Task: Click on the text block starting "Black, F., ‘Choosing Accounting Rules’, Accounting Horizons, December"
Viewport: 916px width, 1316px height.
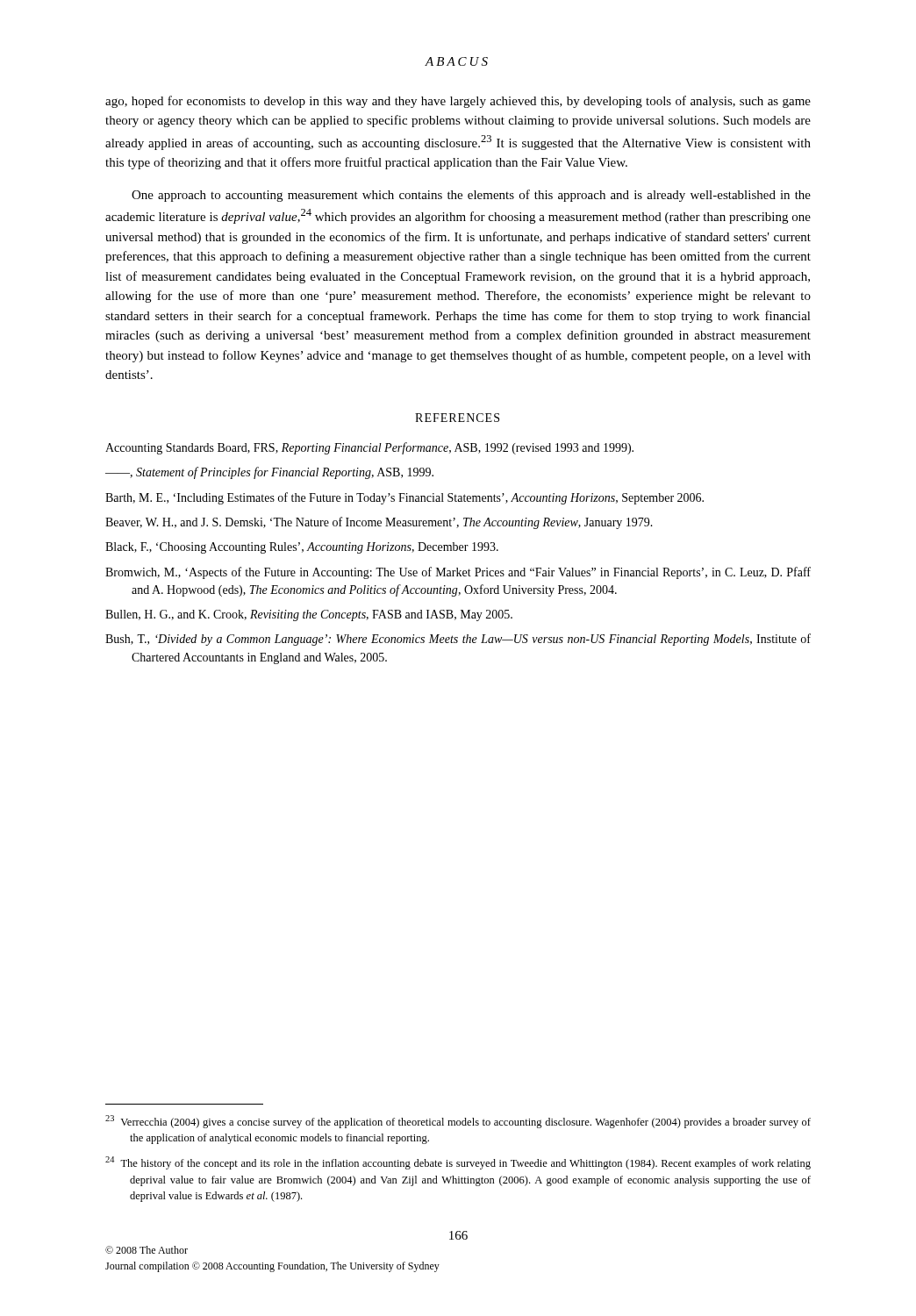Action: 302,547
